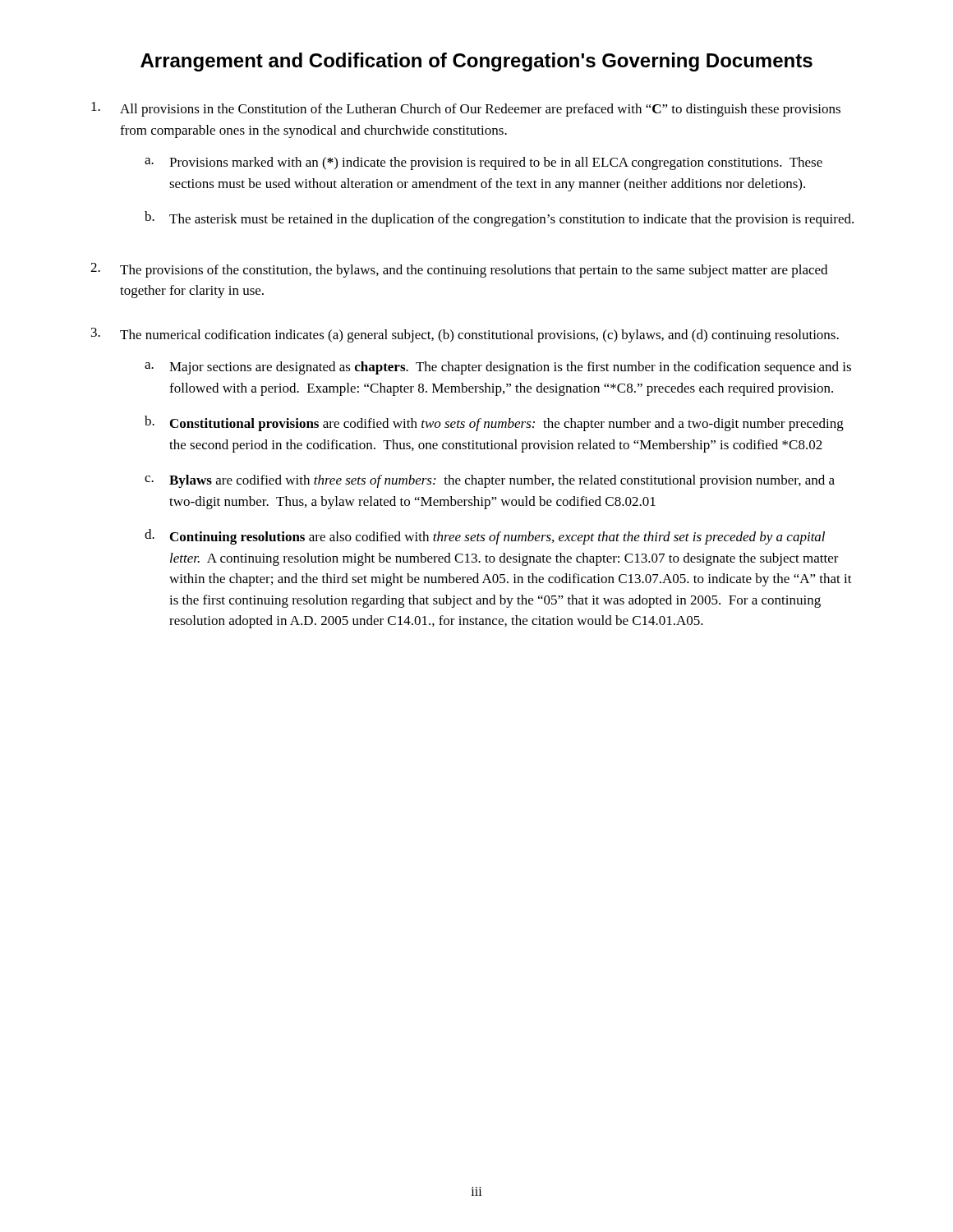Click on the region starting "b. The asterisk must"

(504, 219)
